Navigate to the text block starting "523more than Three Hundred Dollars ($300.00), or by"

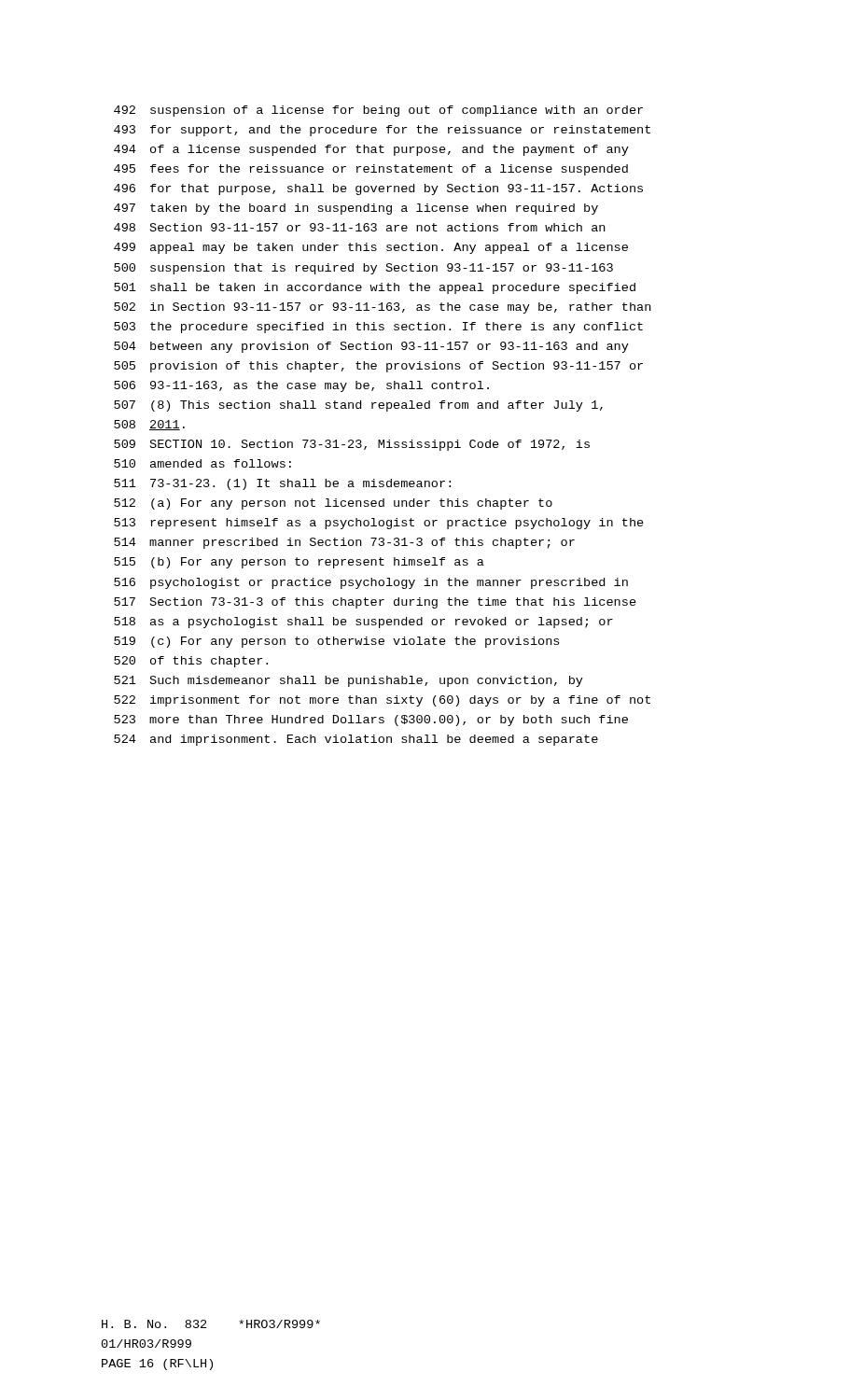coord(365,720)
